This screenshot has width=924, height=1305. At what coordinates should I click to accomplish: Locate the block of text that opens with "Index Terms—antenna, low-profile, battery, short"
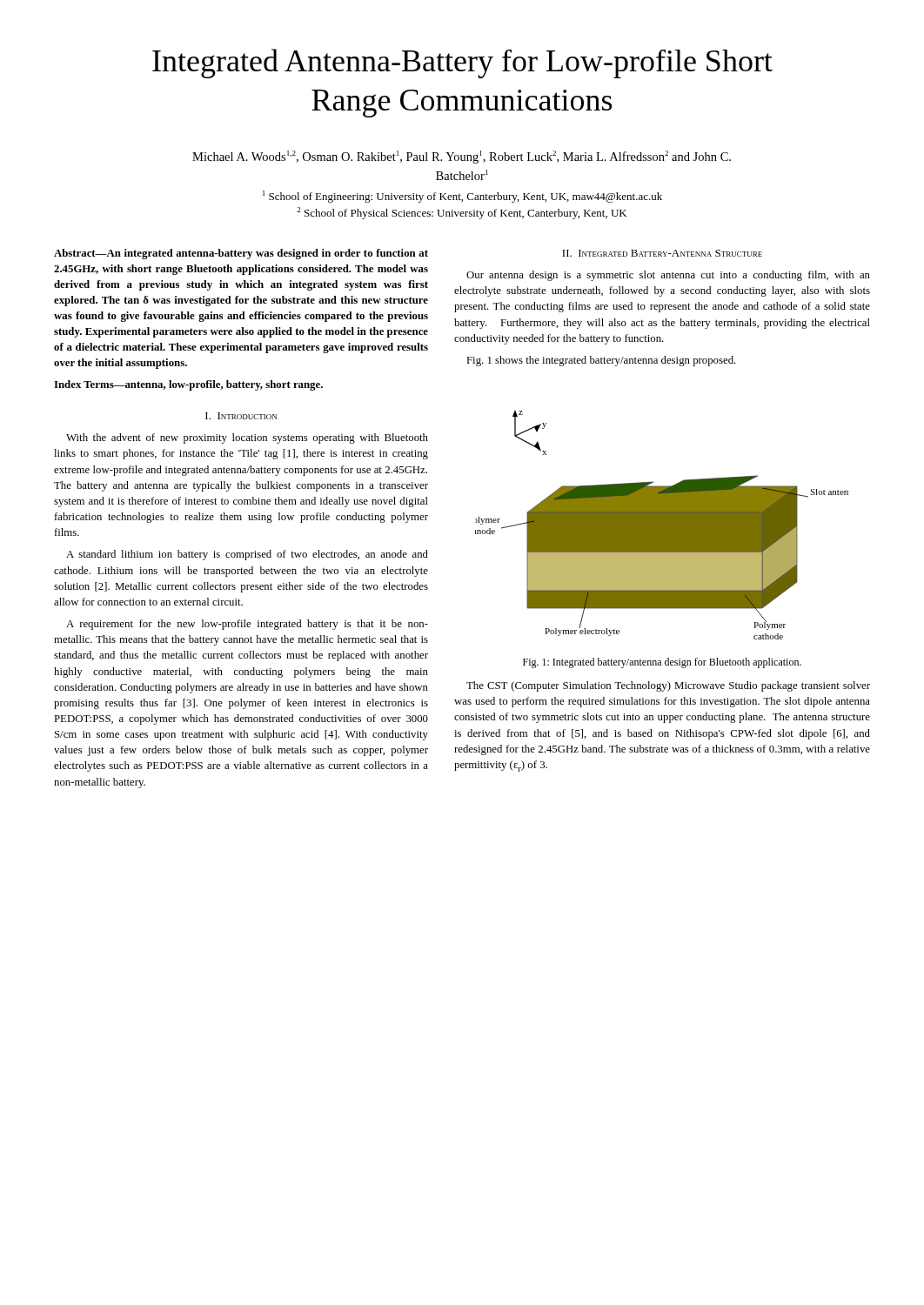(x=189, y=385)
